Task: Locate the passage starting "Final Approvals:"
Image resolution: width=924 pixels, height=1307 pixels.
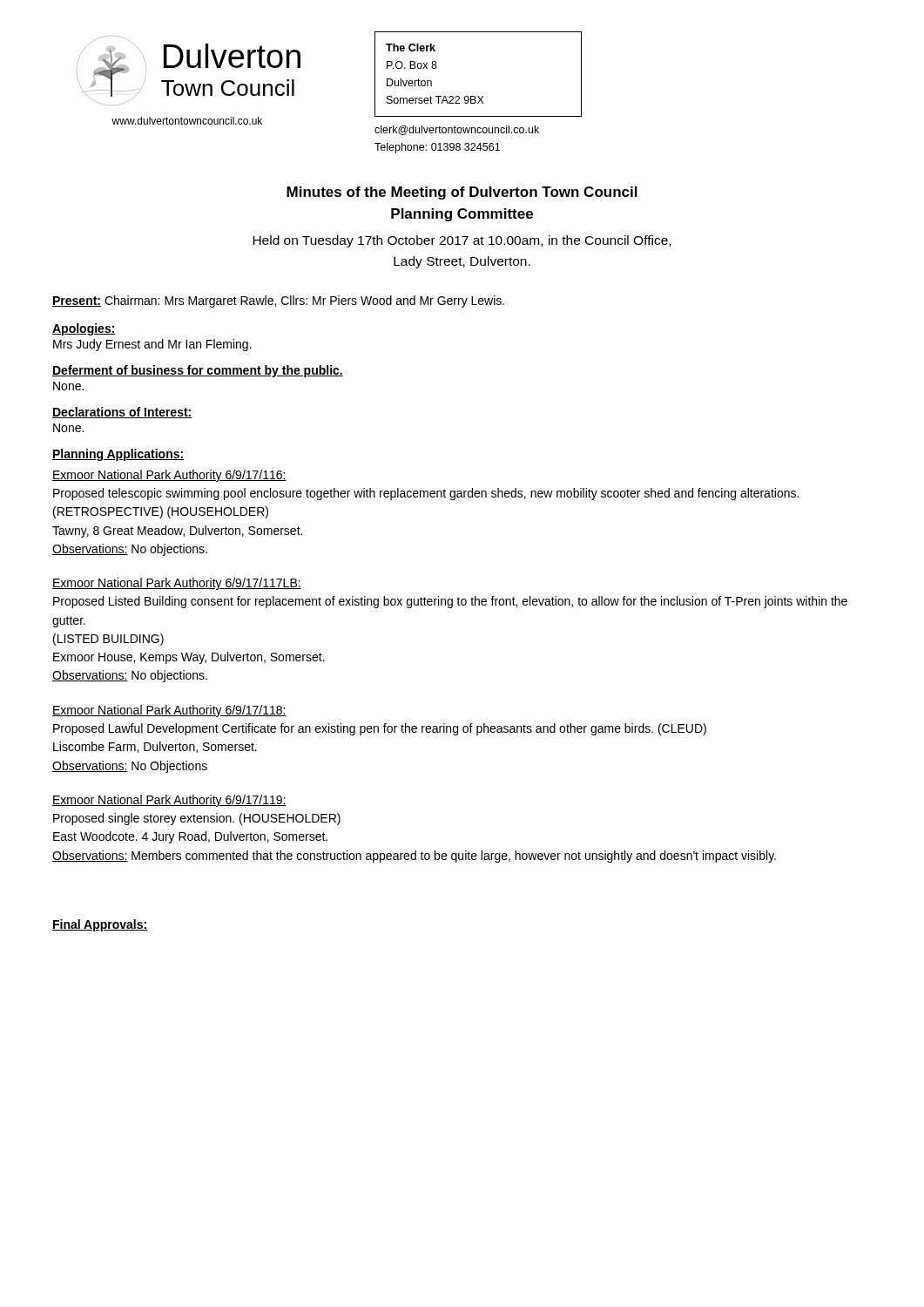Action: coord(100,924)
